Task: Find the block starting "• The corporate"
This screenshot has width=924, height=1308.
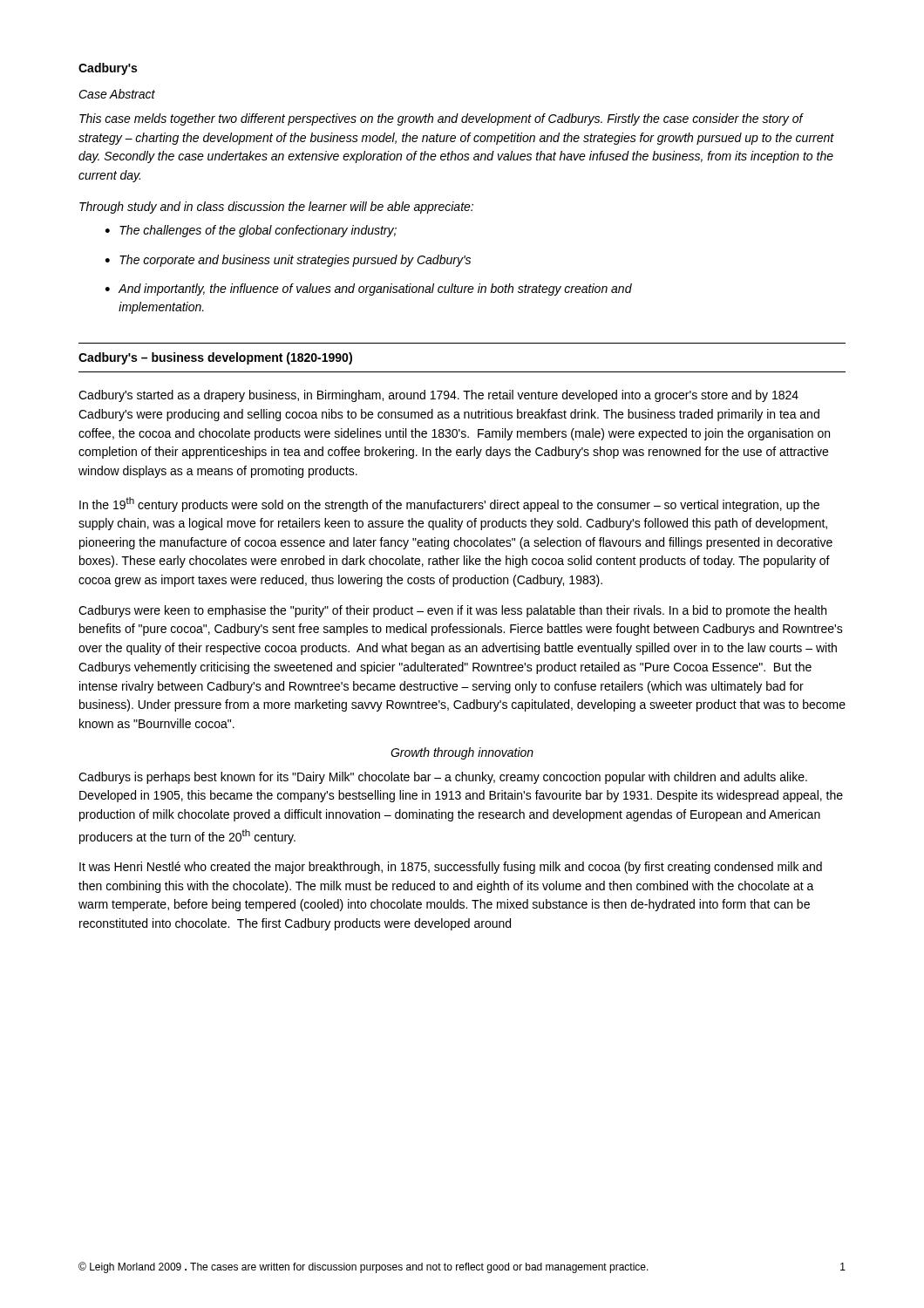Action: pyautogui.click(x=288, y=261)
